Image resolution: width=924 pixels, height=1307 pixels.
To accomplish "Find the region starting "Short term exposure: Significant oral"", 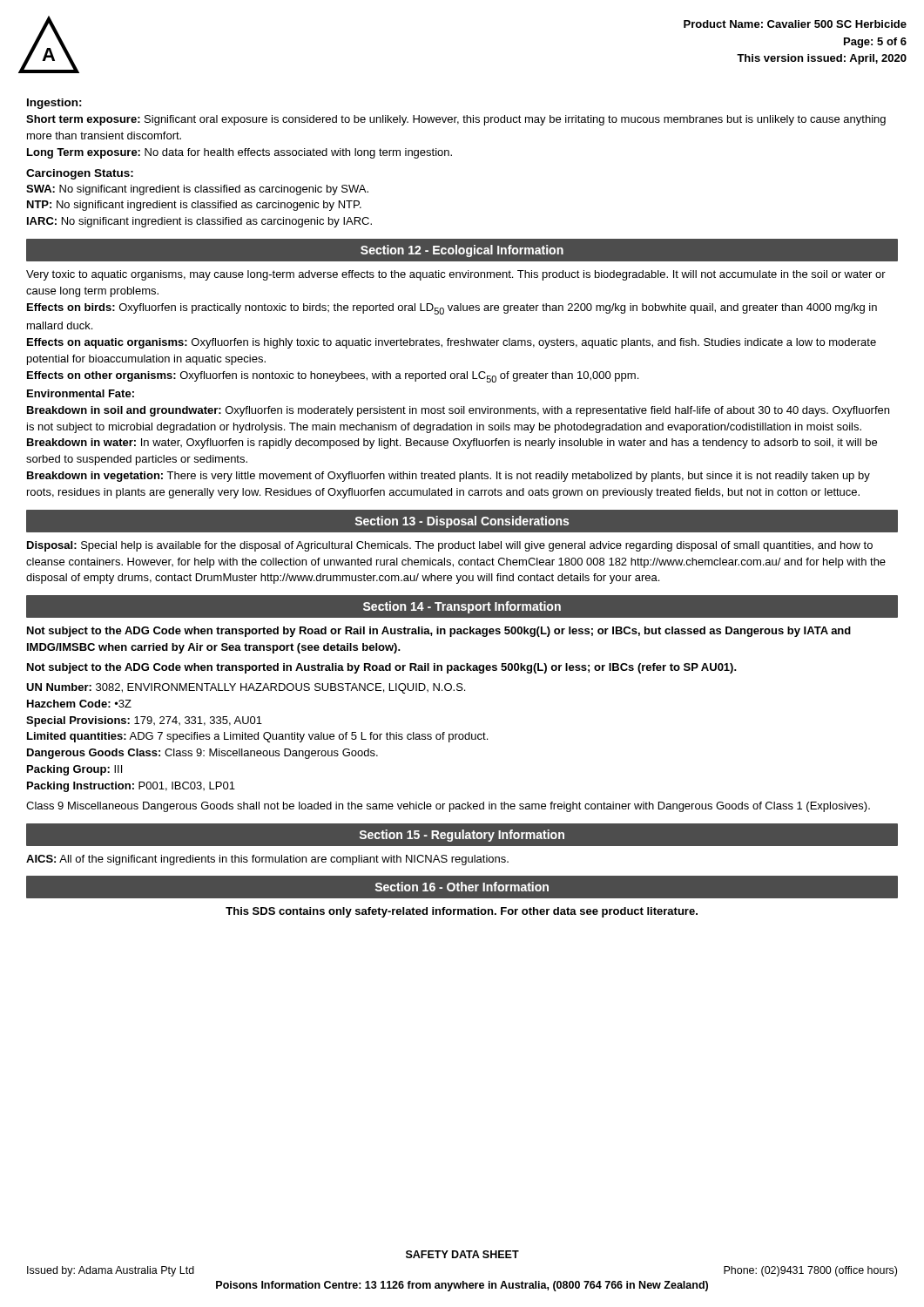I will coord(456,135).
